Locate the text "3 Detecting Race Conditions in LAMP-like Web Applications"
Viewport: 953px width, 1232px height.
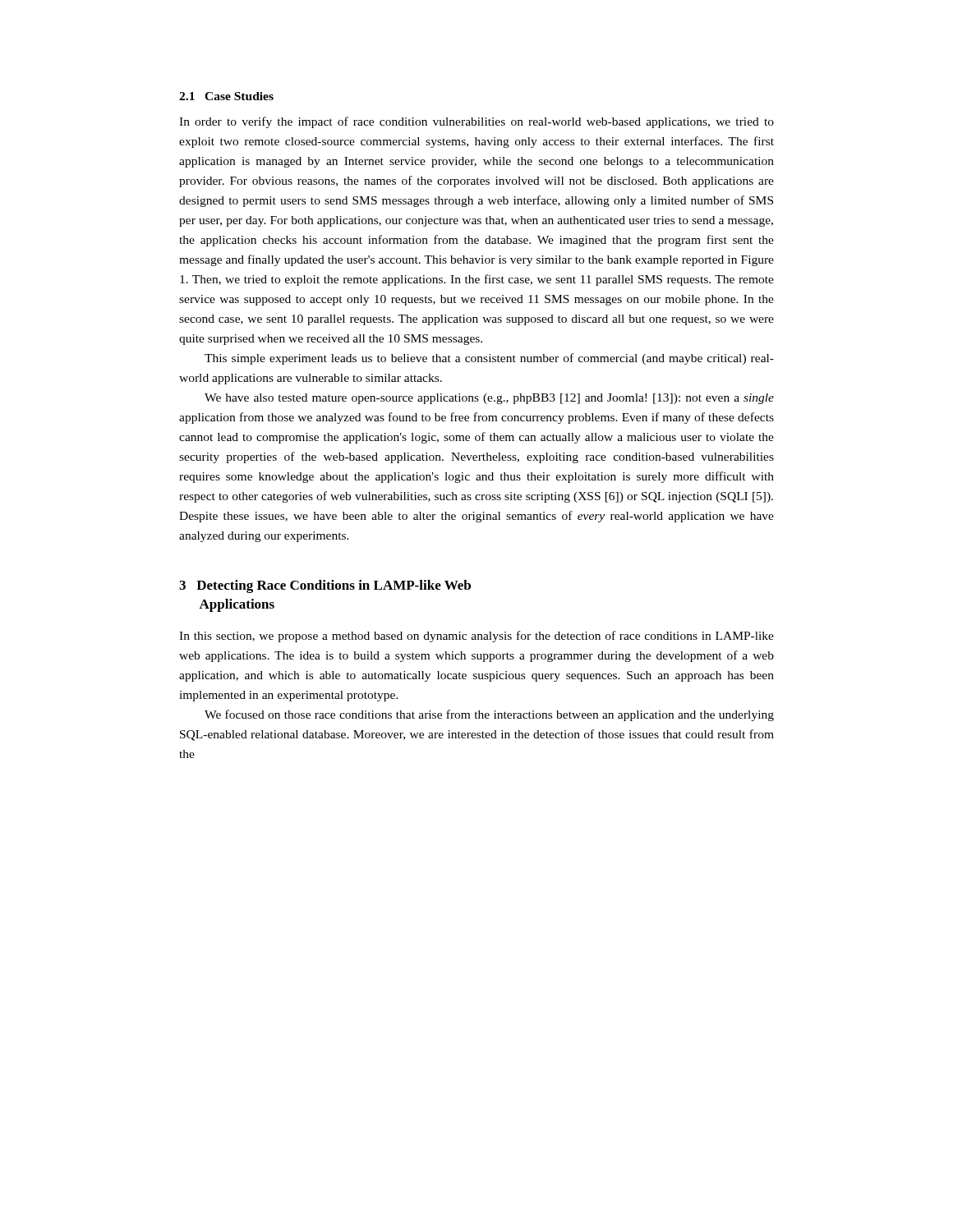coord(325,595)
